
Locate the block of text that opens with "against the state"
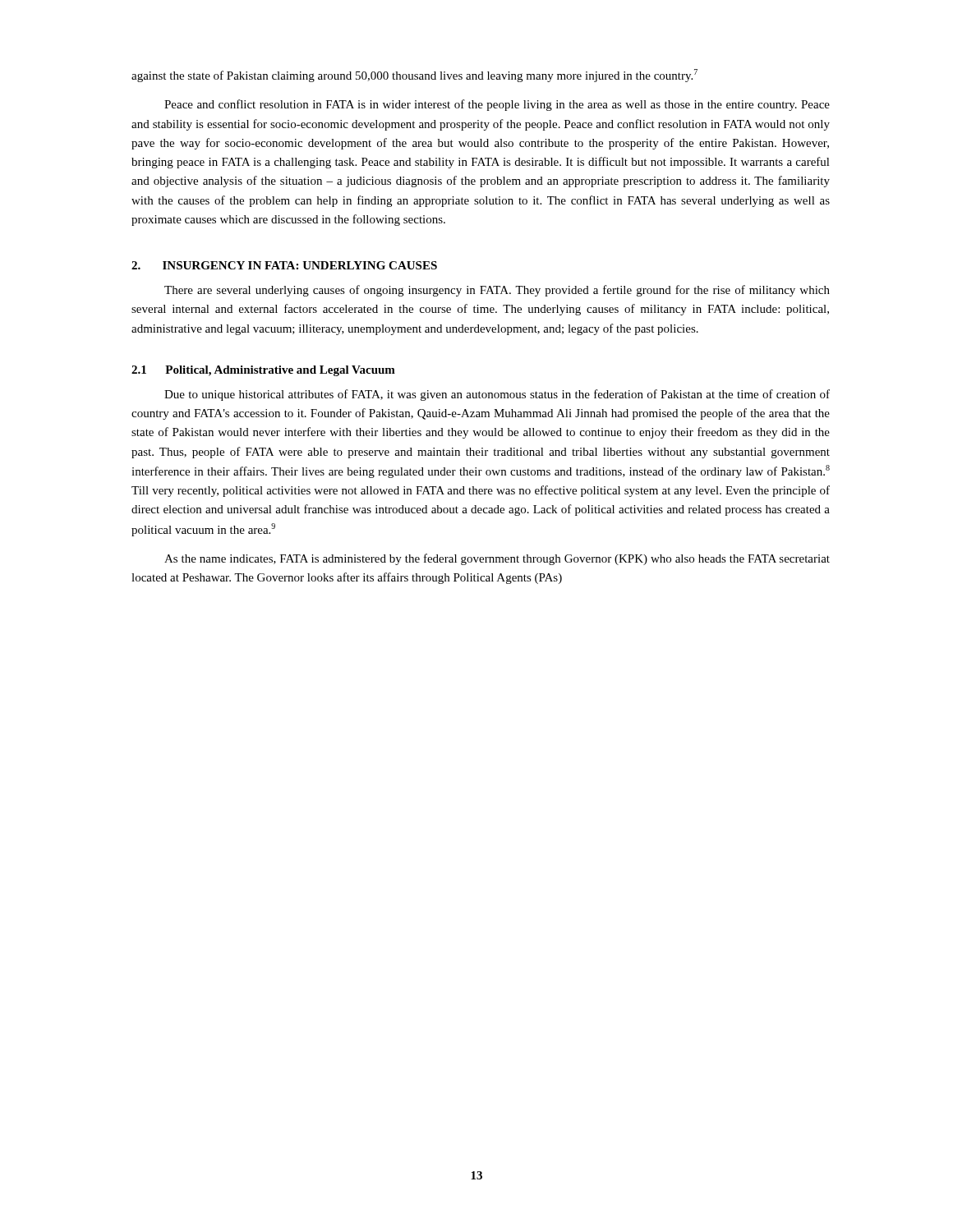point(481,76)
